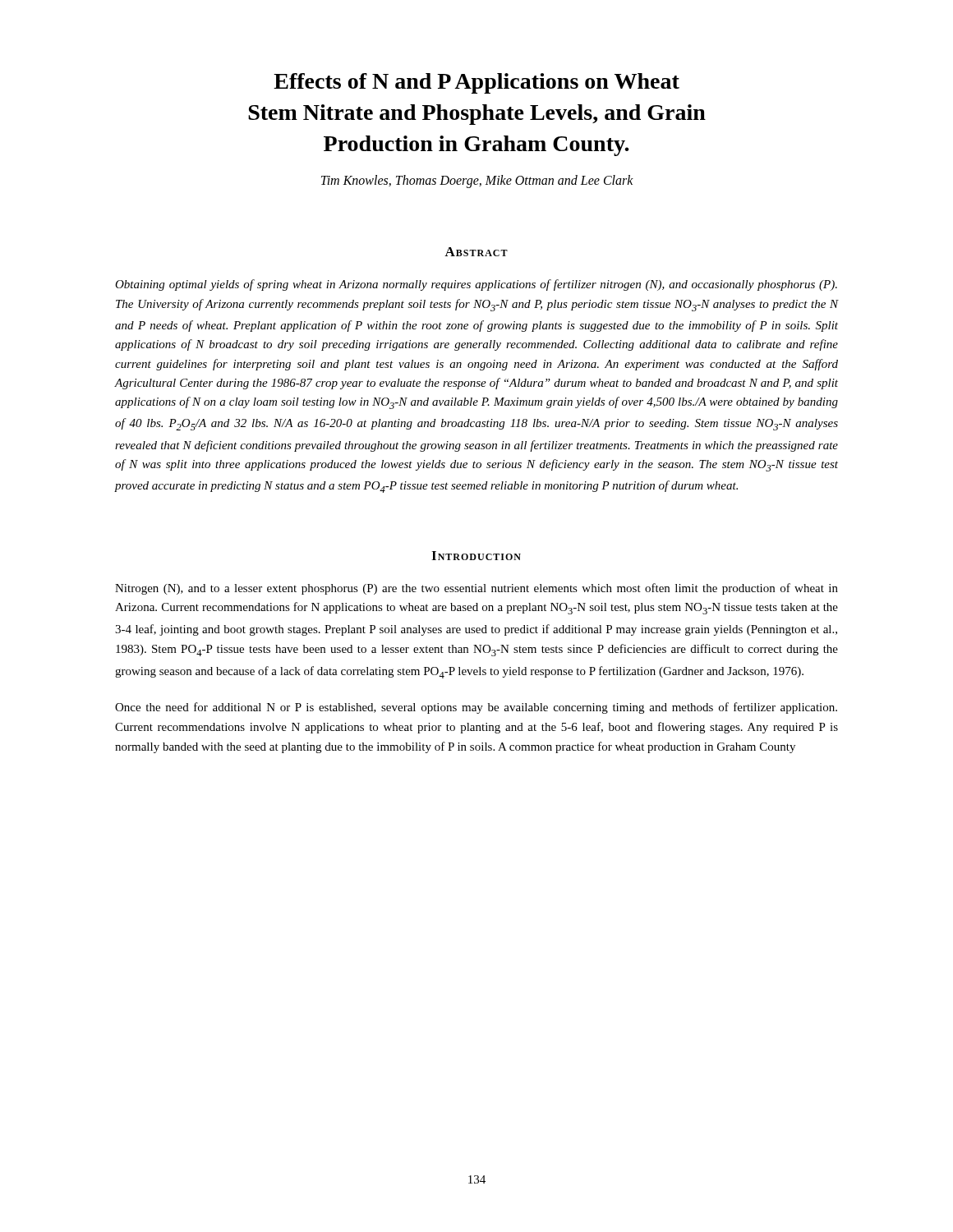This screenshot has width=953, height=1232.
Task: Point to the block starting "Nitrogen (N), and to"
Action: (x=476, y=631)
